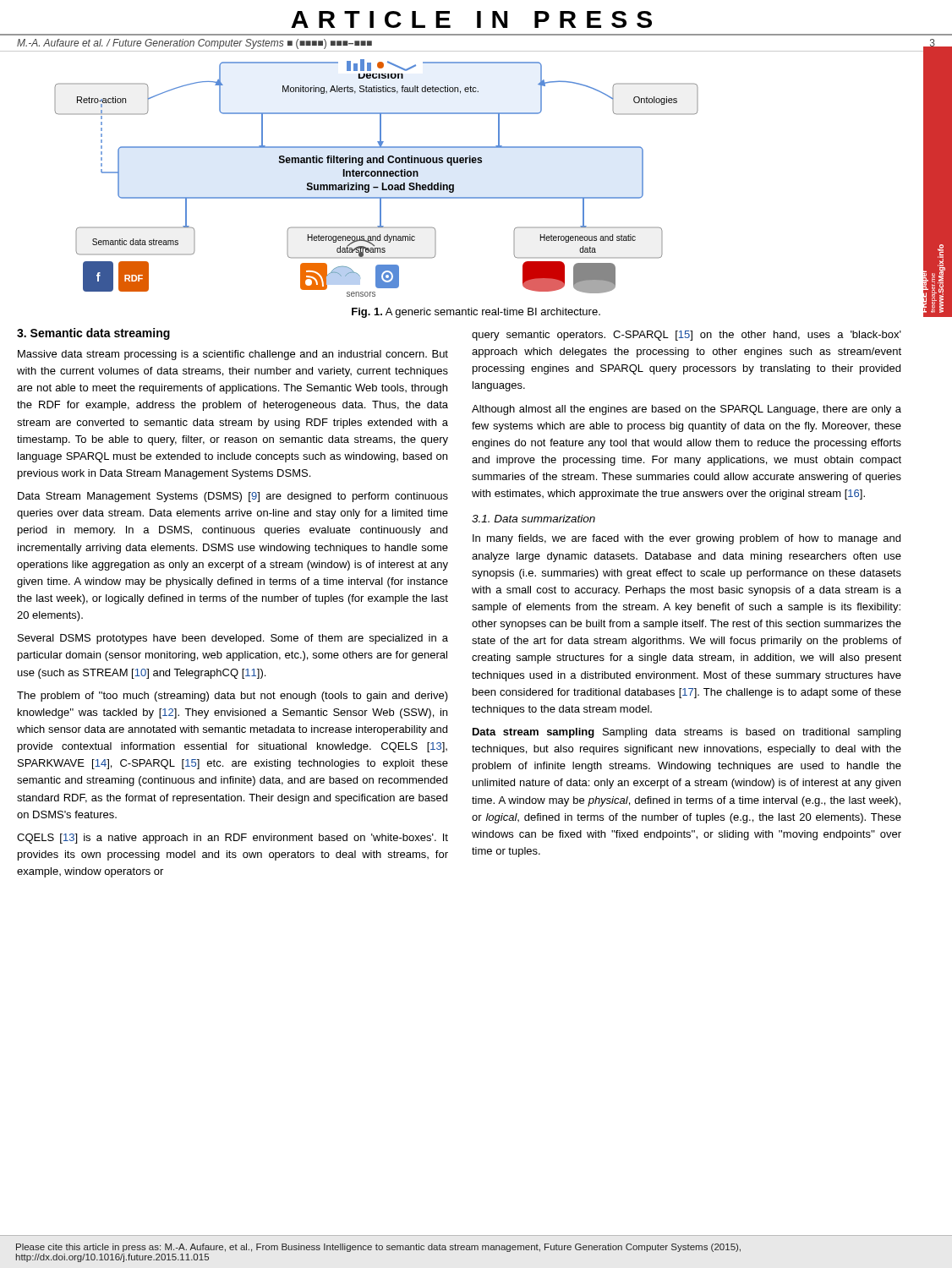Find the element starting "query semantic operators. C-SPARQL [15]"
952x1268 pixels.
pos(686,360)
